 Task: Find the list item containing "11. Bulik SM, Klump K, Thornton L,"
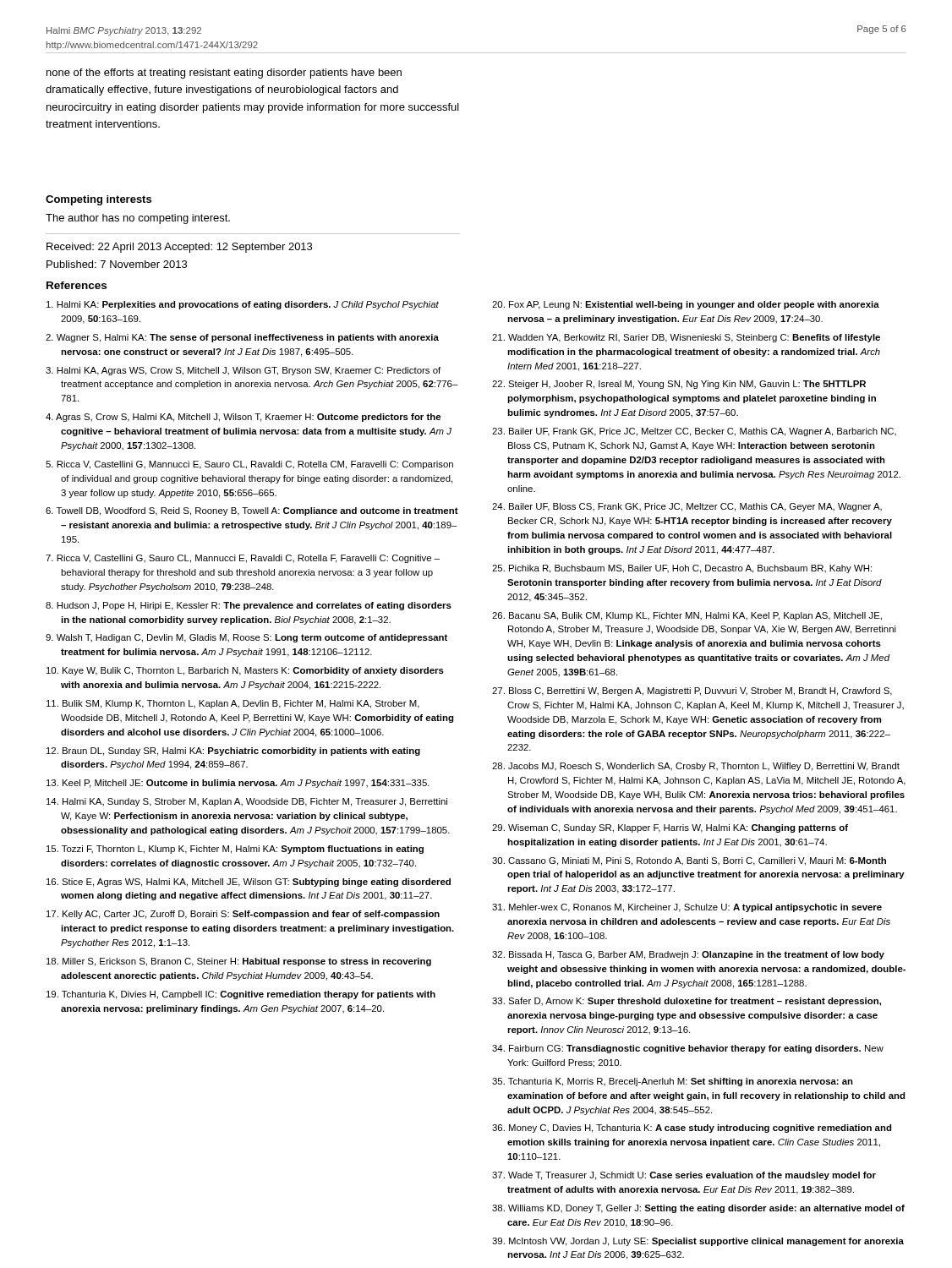(250, 717)
